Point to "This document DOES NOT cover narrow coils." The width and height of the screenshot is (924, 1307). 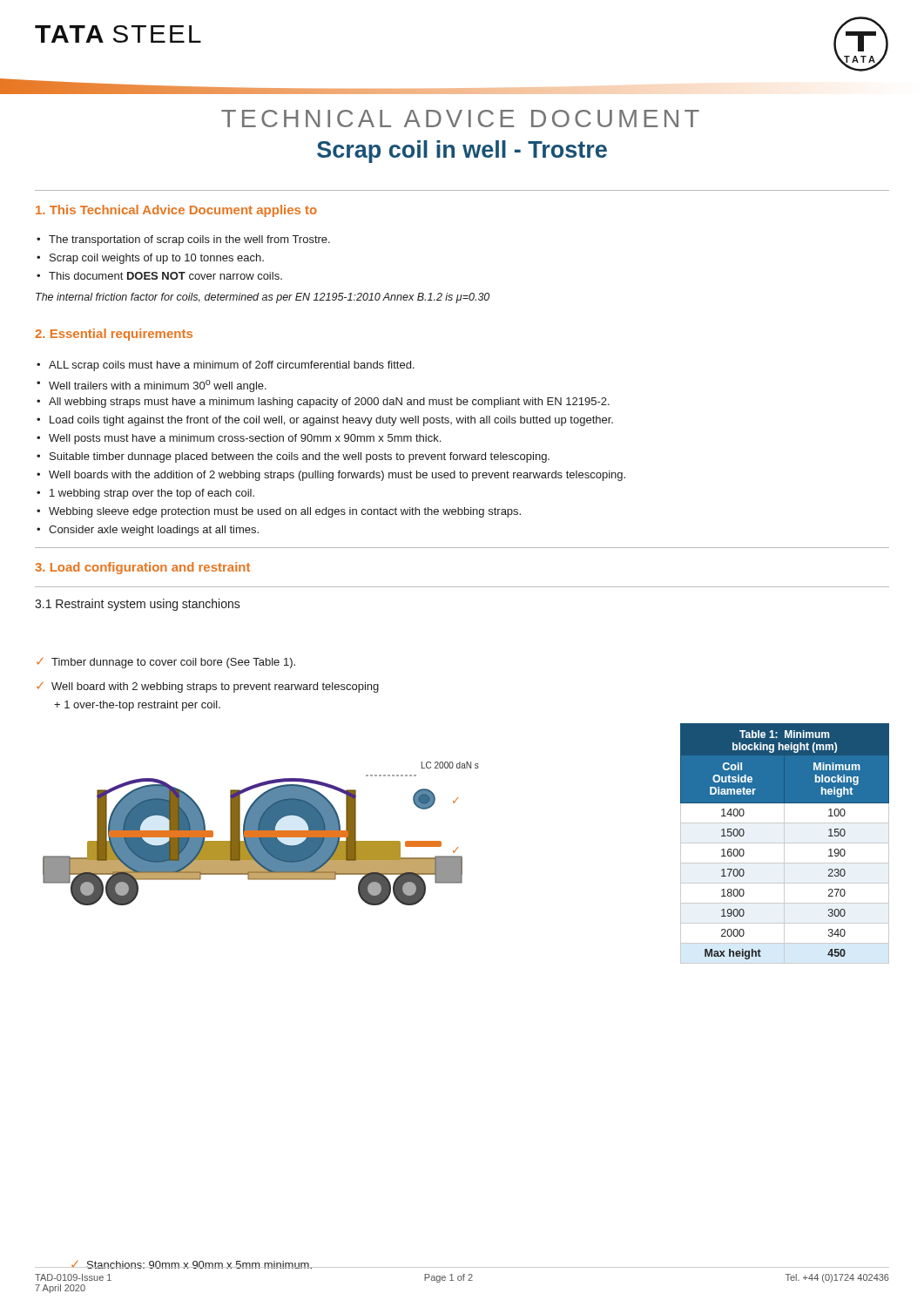click(166, 276)
